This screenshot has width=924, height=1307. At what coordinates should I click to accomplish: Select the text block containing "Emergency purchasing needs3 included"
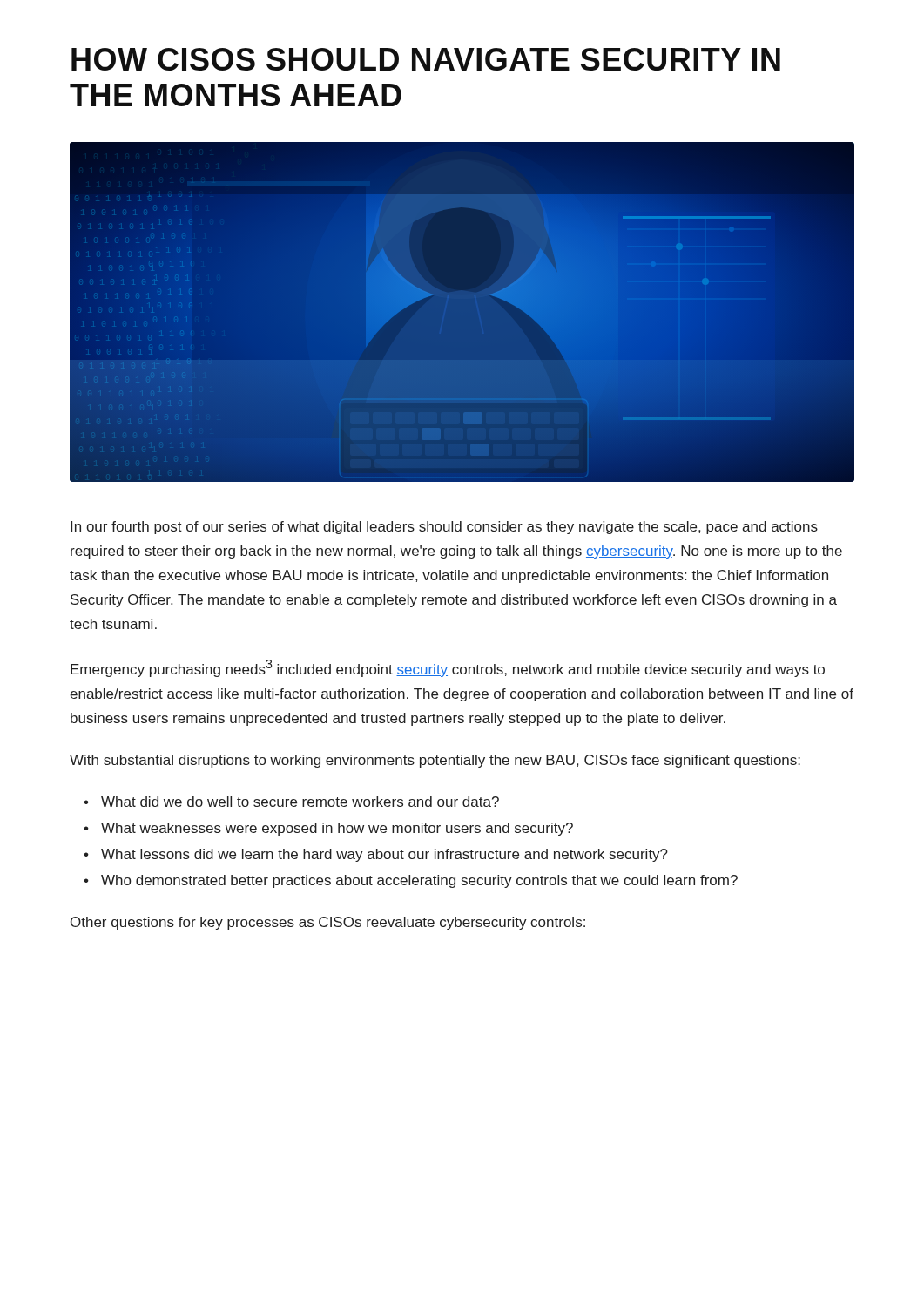(462, 692)
